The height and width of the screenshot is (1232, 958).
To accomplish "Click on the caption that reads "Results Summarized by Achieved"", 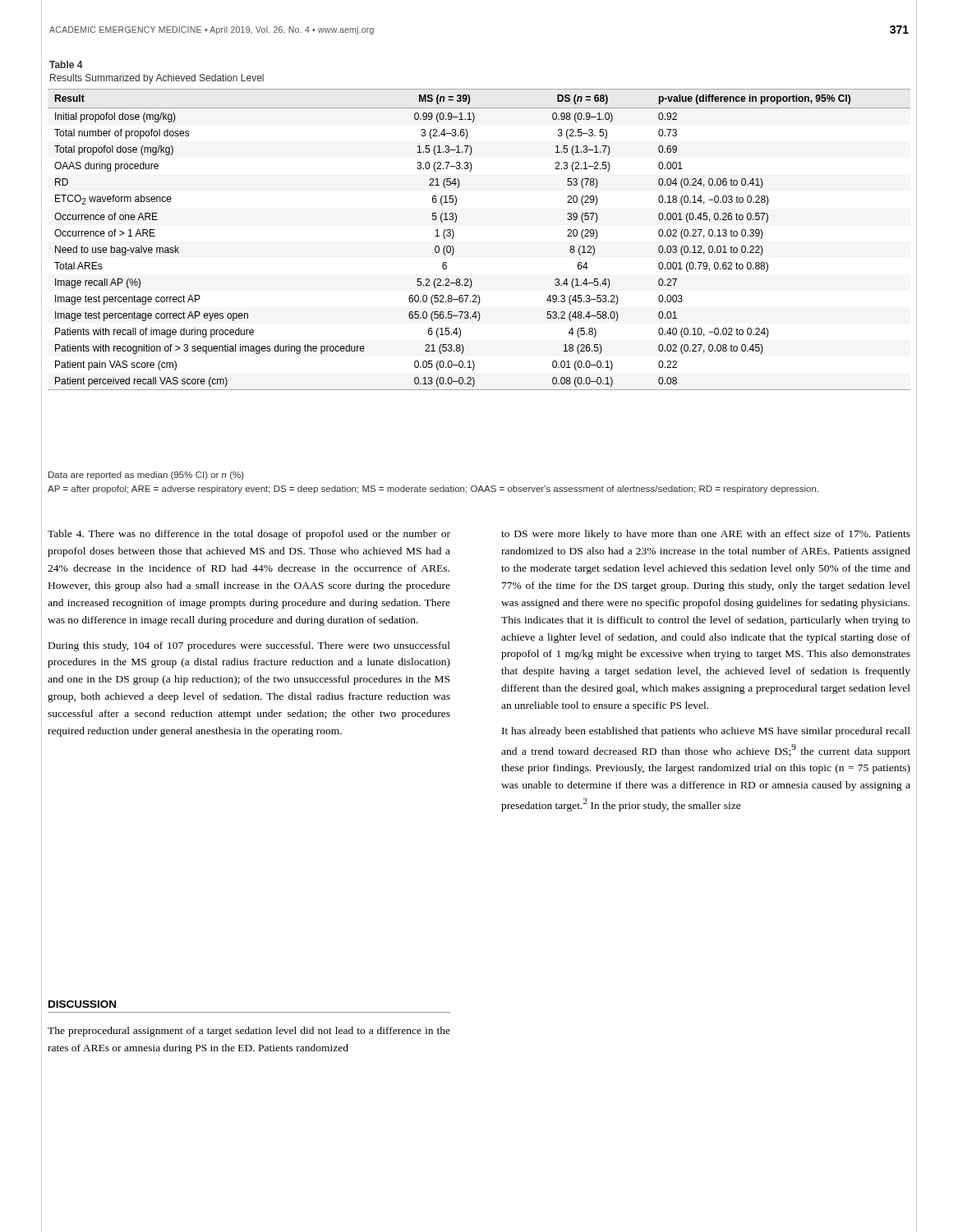I will pos(157,78).
